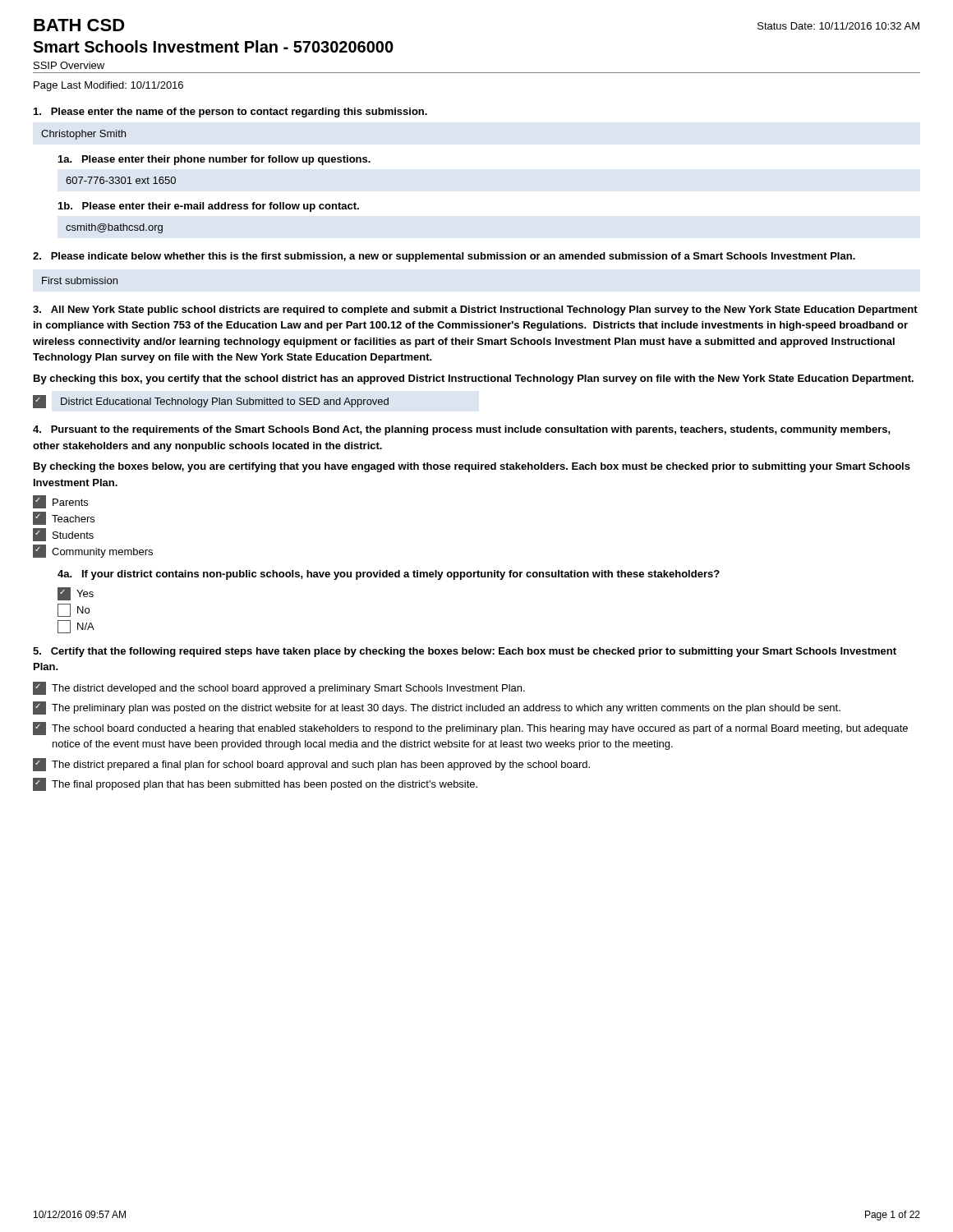Click on the text that says "607-776-3301 ext 1650"
This screenshot has height=1232, width=953.
pos(121,180)
